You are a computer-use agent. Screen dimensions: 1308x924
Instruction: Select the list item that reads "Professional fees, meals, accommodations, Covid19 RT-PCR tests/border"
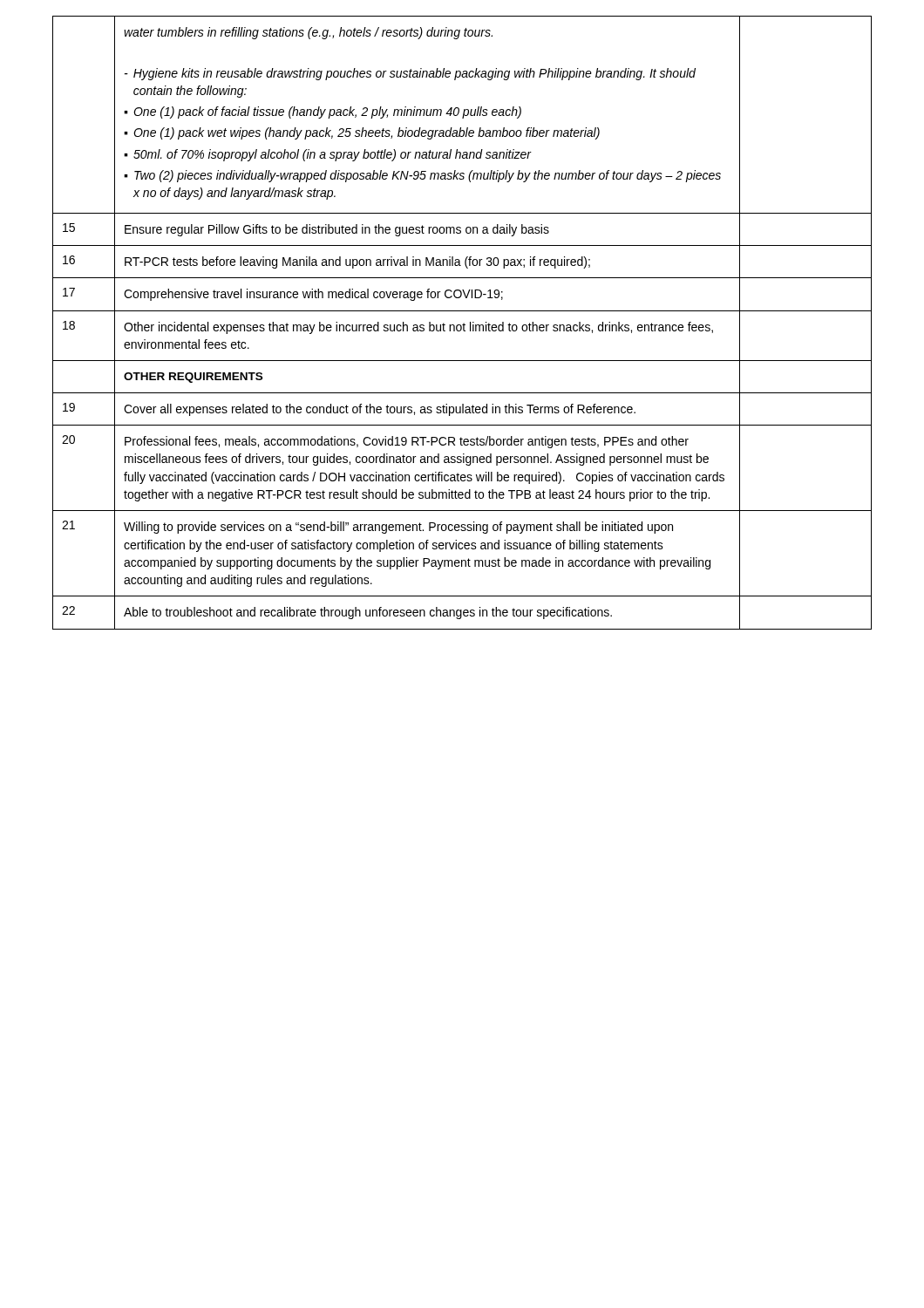(424, 468)
